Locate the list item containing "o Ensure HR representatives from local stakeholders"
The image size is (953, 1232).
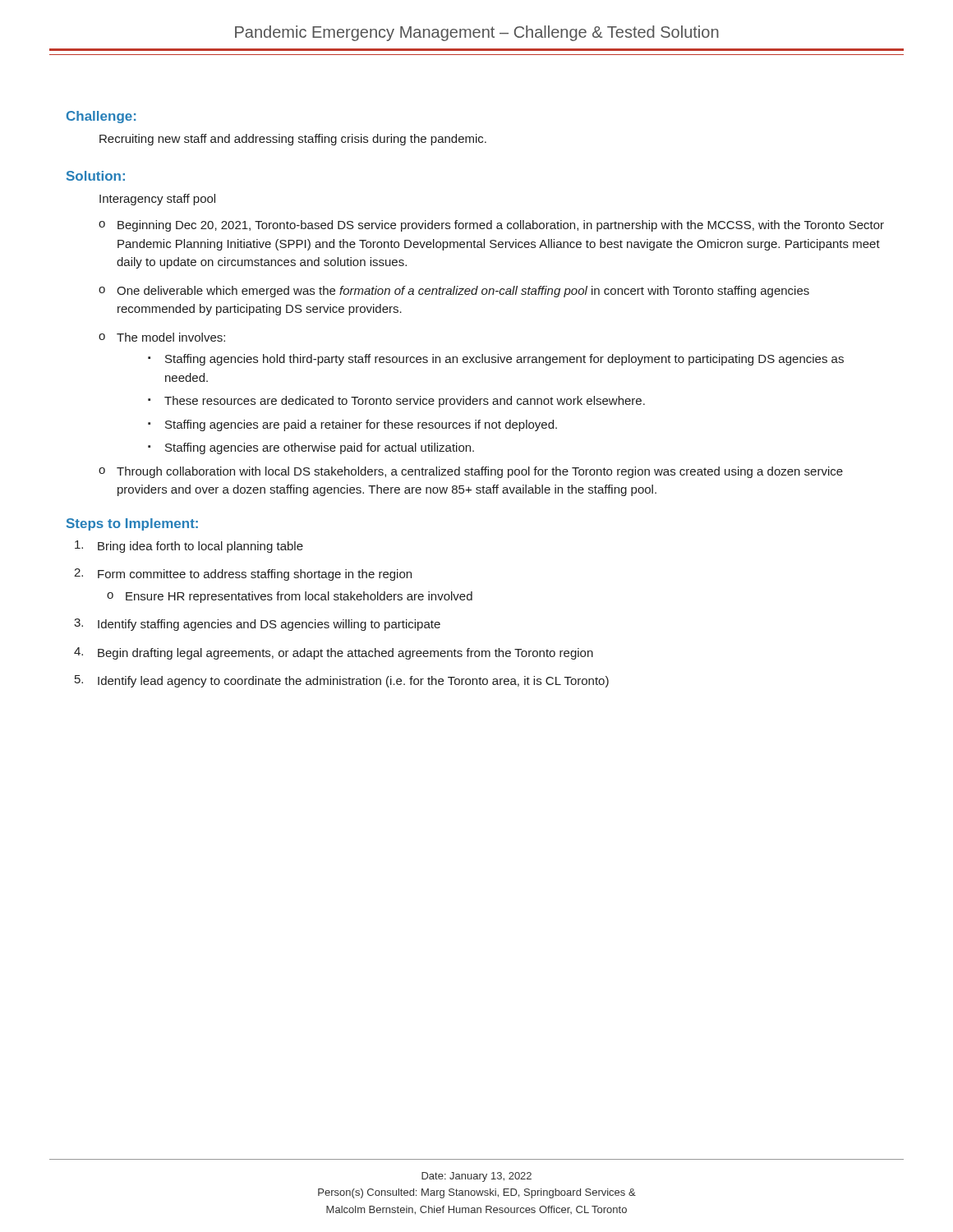[290, 597]
